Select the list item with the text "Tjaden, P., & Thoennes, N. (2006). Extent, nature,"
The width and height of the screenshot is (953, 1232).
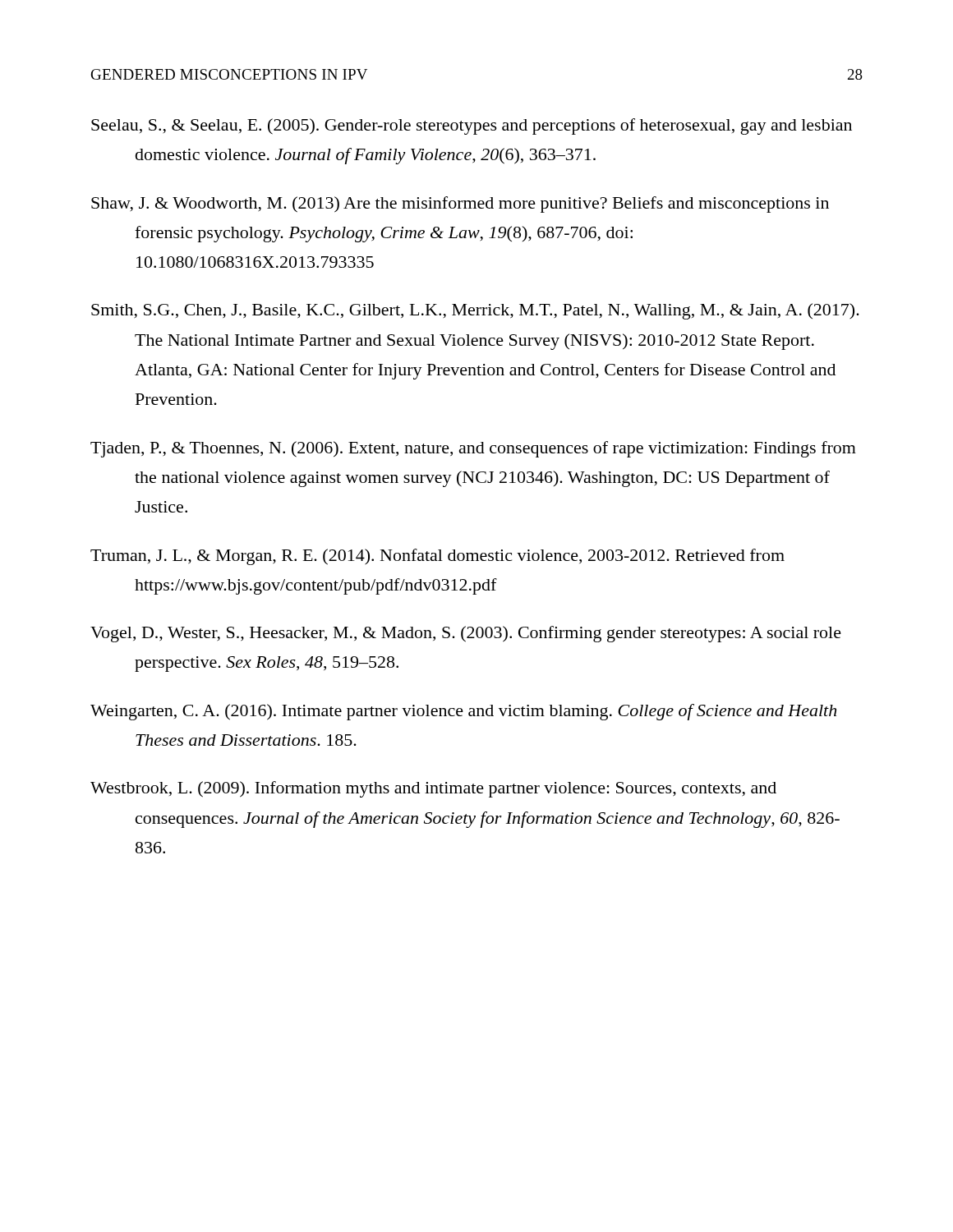(473, 477)
